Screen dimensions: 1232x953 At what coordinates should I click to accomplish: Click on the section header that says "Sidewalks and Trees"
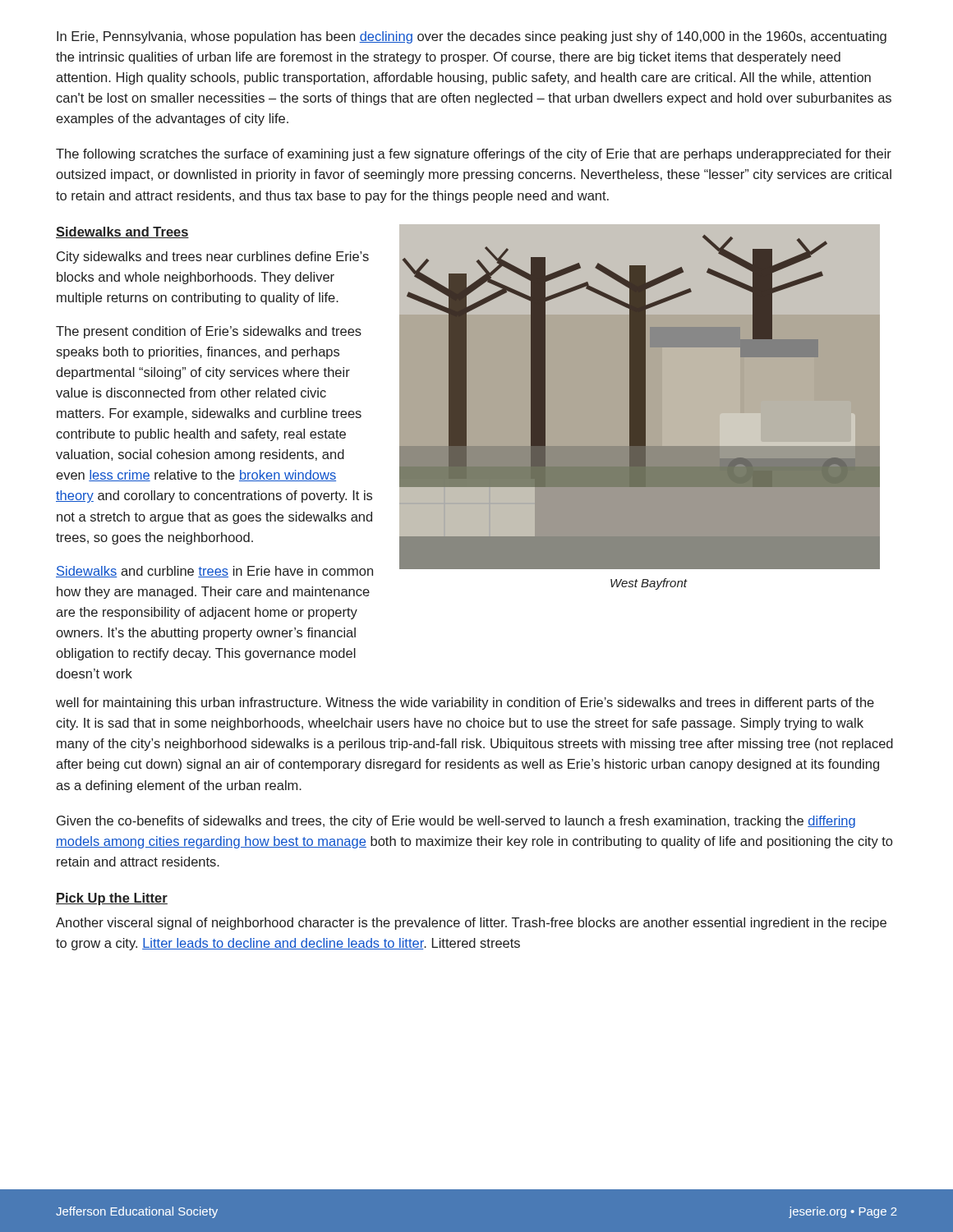click(x=122, y=231)
